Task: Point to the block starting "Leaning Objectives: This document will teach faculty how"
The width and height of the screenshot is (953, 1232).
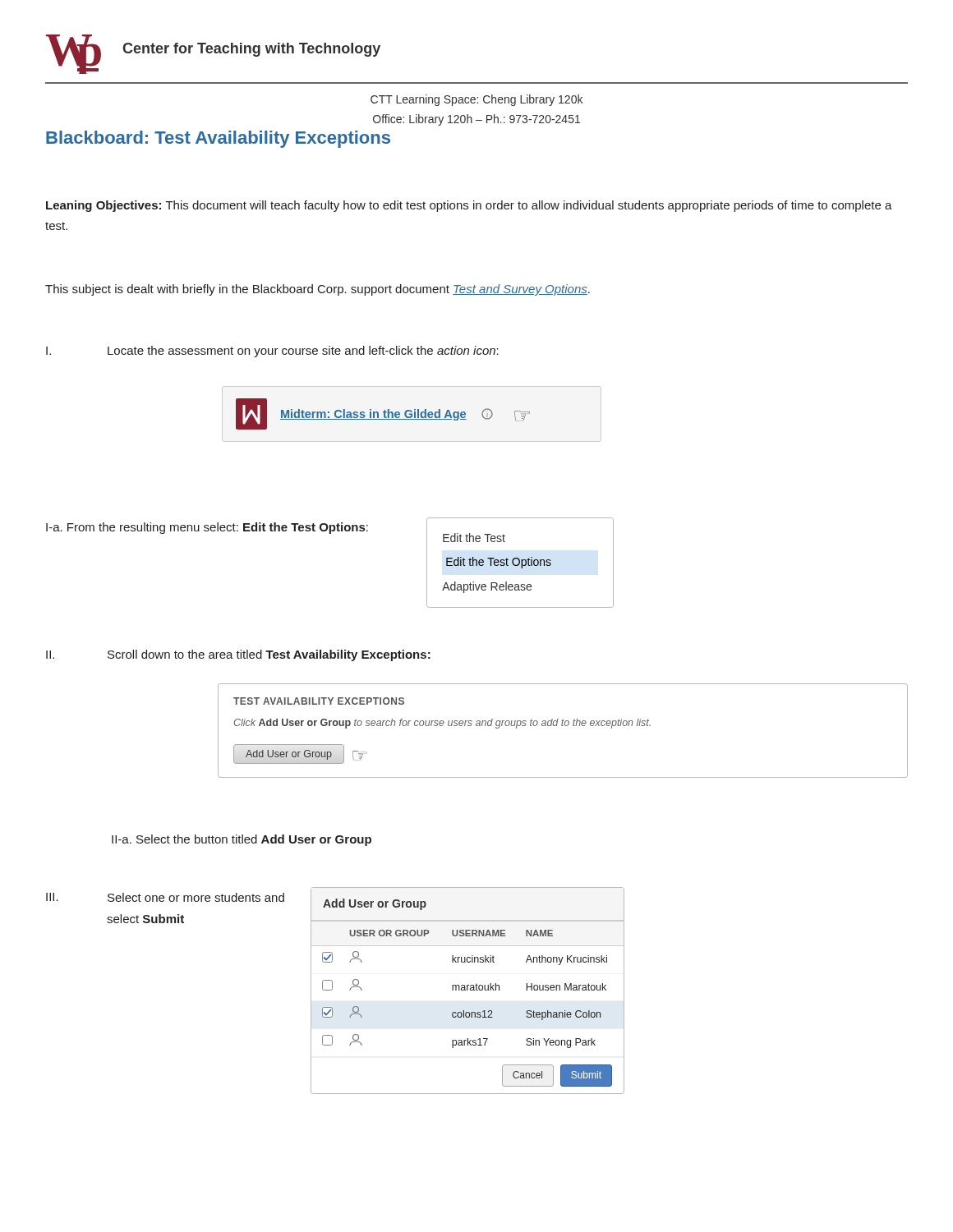Action: tap(468, 215)
